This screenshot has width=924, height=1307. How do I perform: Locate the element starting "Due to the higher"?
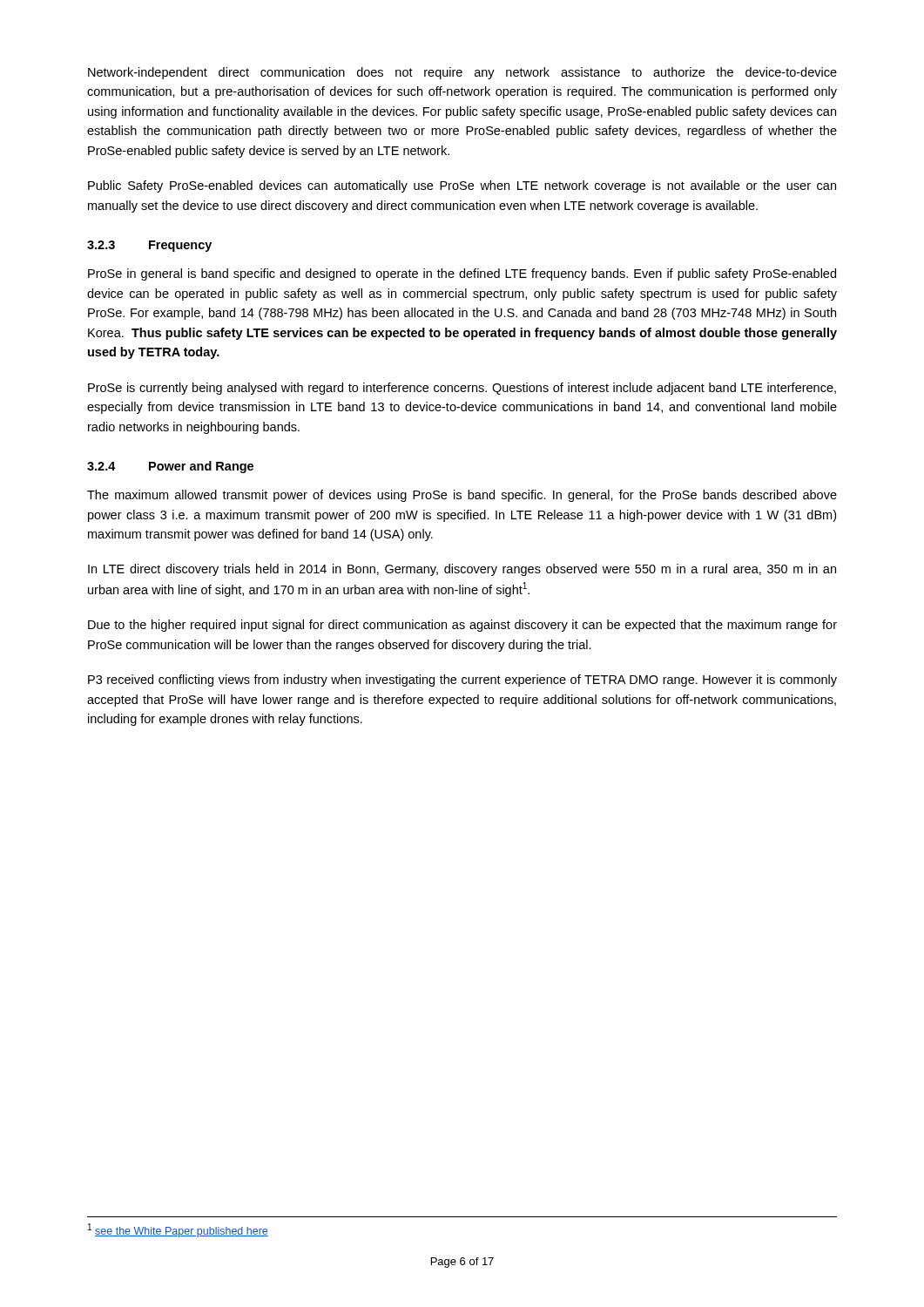tap(462, 635)
